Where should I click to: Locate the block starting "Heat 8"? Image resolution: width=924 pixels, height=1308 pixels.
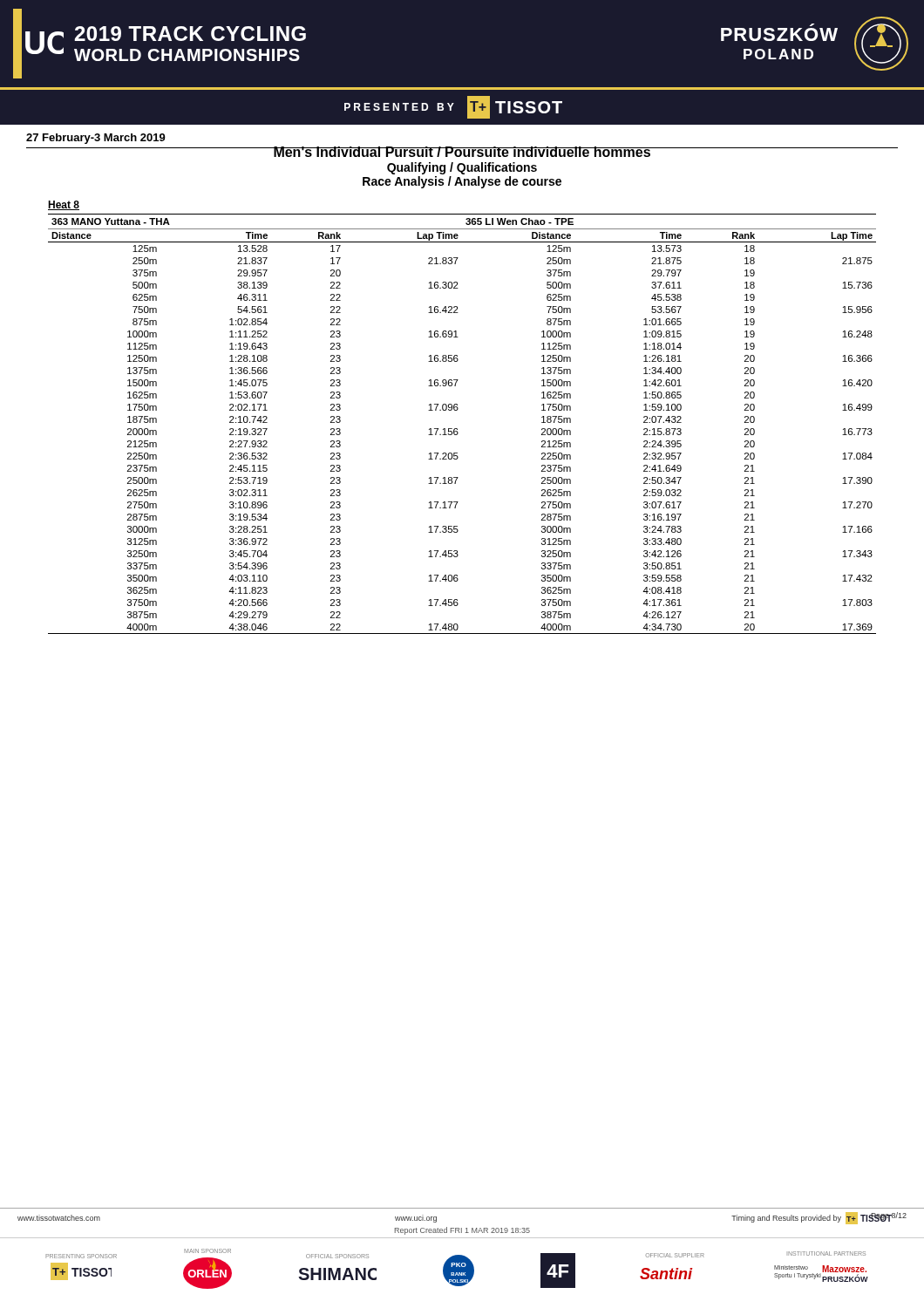[x=64, y=205]
